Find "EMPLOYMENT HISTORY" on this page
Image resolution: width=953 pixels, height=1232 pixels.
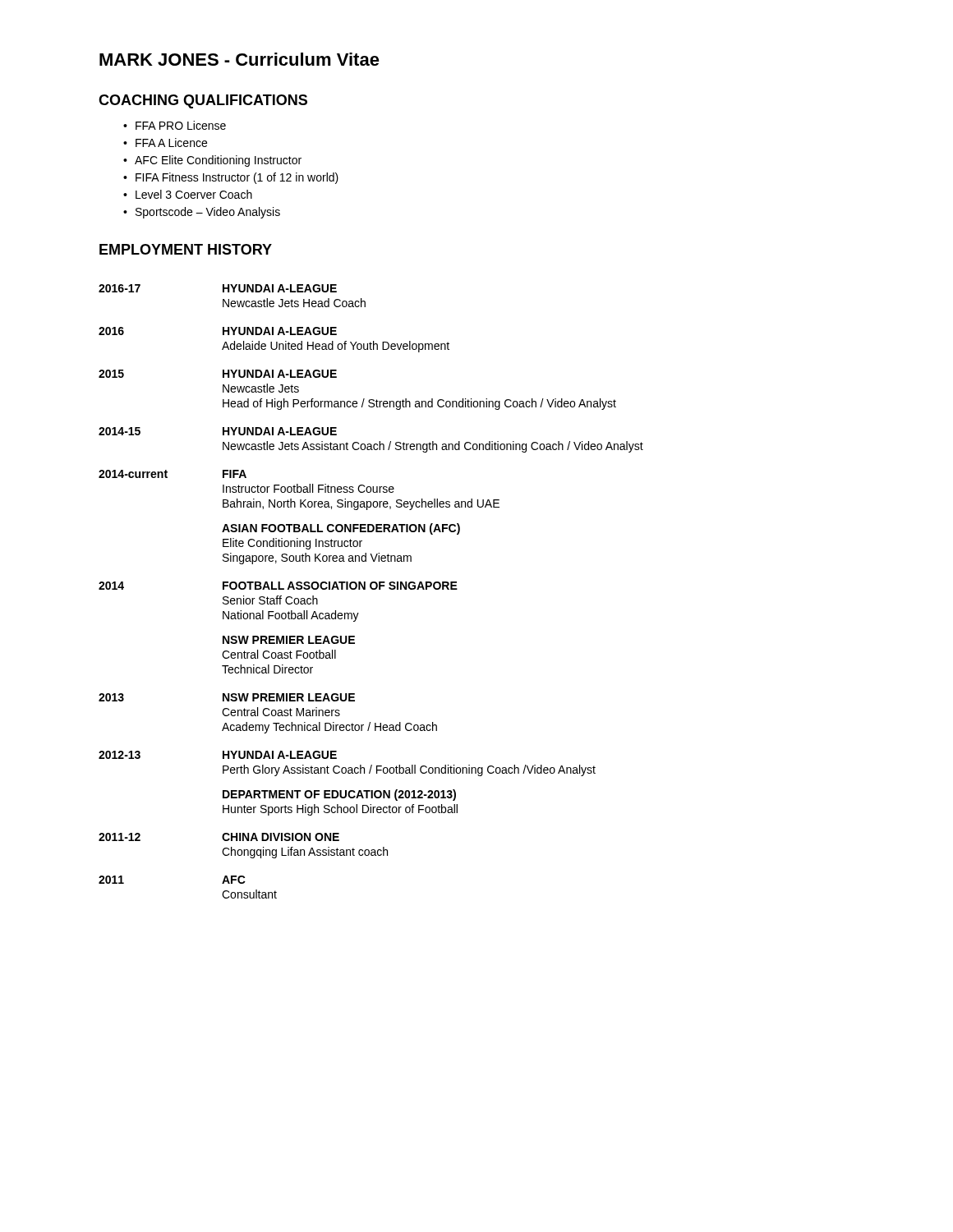pyautogui.click(x=185, y=250)
